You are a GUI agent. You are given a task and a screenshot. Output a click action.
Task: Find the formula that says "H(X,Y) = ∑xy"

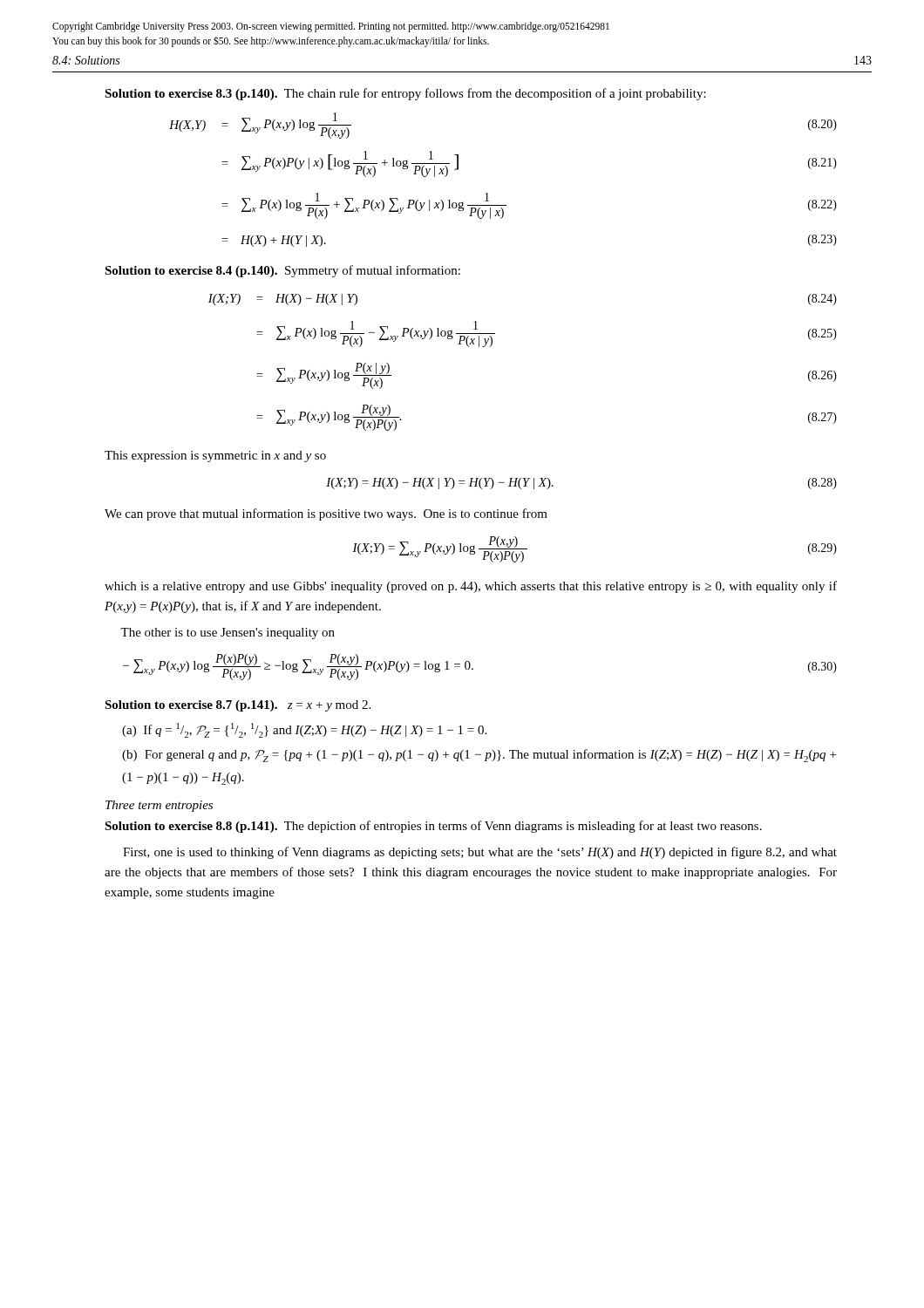252,128
